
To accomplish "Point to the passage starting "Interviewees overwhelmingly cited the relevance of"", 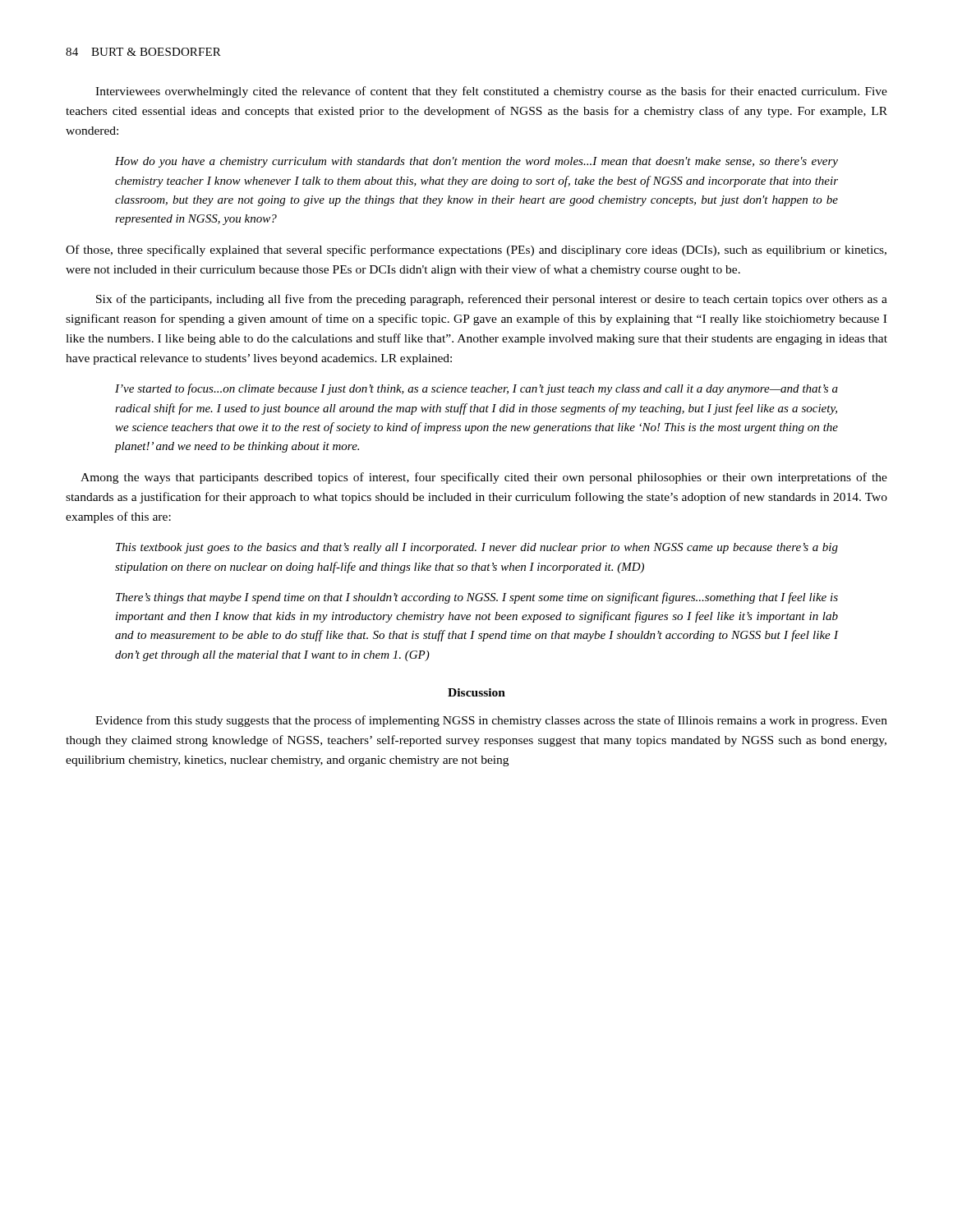I will click(x=476, y=111).
